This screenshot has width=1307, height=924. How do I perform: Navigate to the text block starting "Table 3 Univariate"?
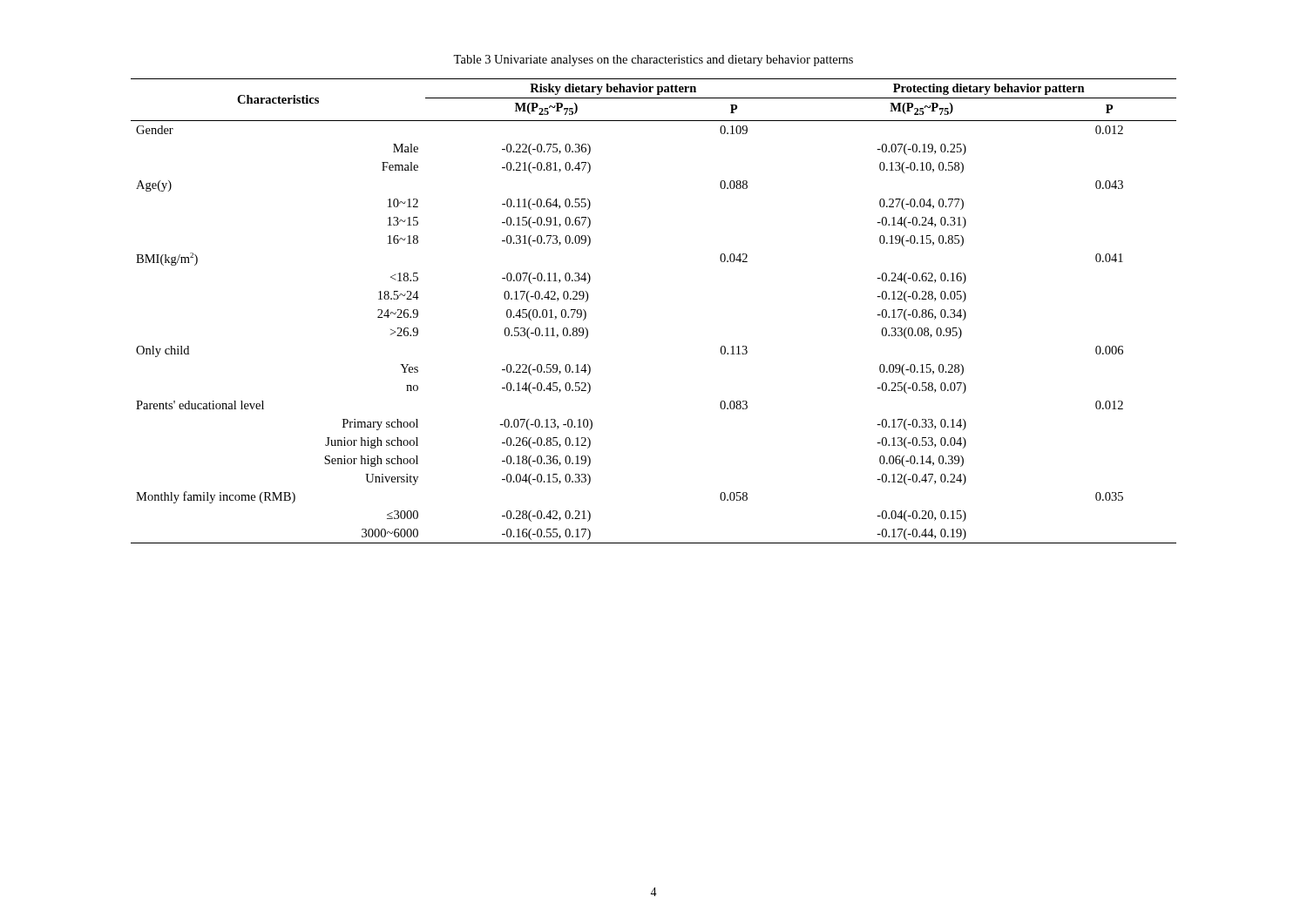(x=654, y=59)
